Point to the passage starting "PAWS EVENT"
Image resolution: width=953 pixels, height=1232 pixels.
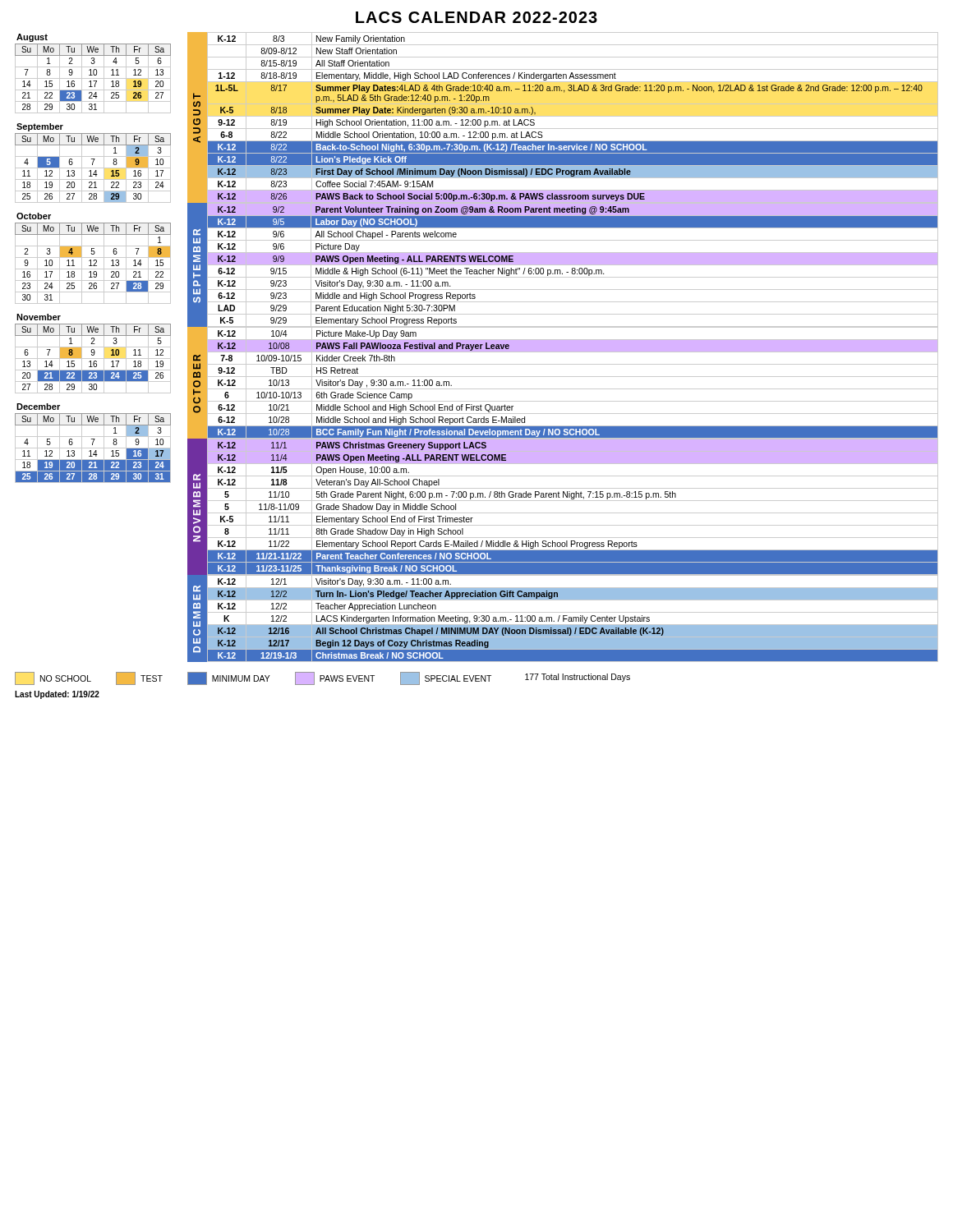pos(335,678)
